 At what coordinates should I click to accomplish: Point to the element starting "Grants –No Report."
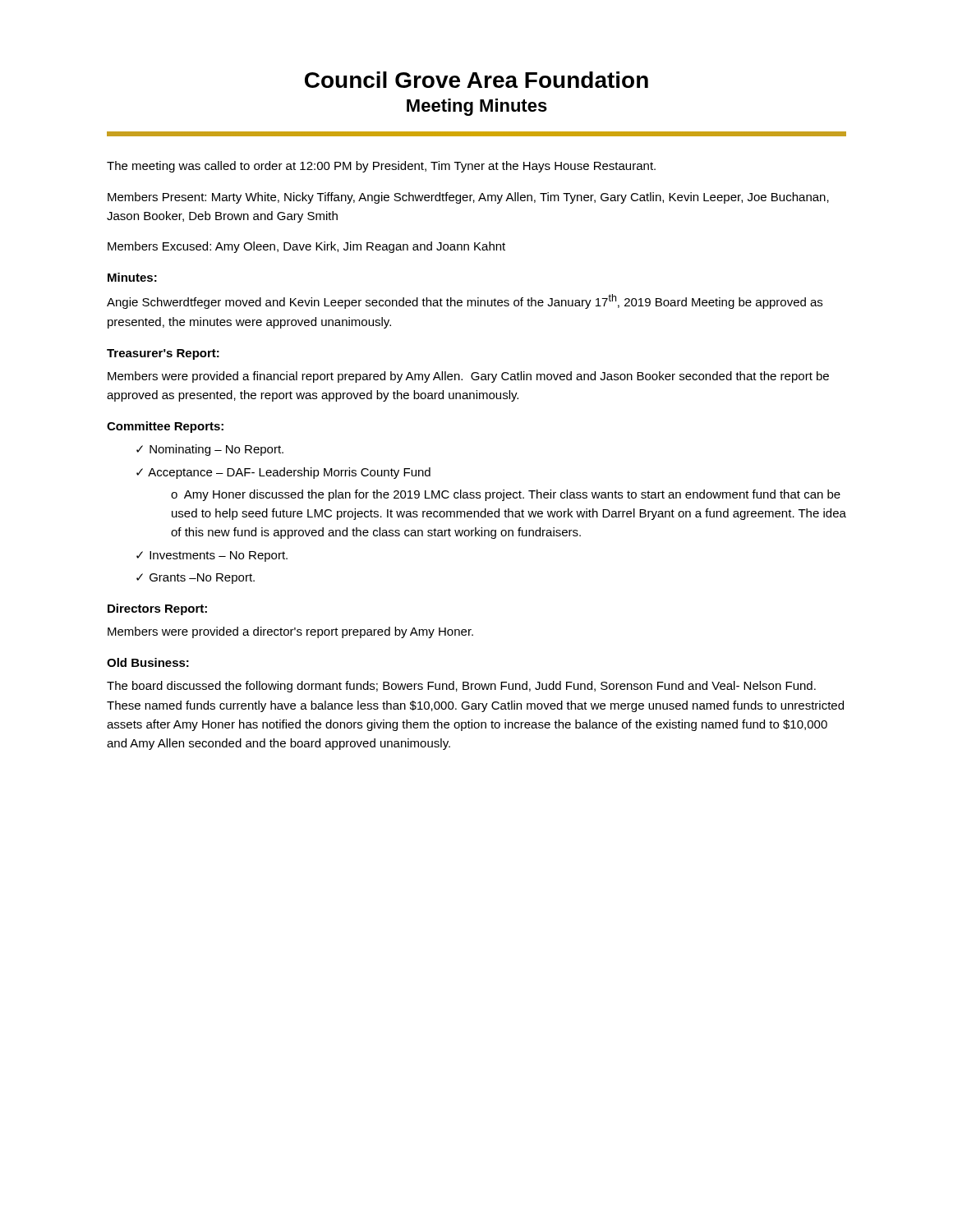pos(202,577)
